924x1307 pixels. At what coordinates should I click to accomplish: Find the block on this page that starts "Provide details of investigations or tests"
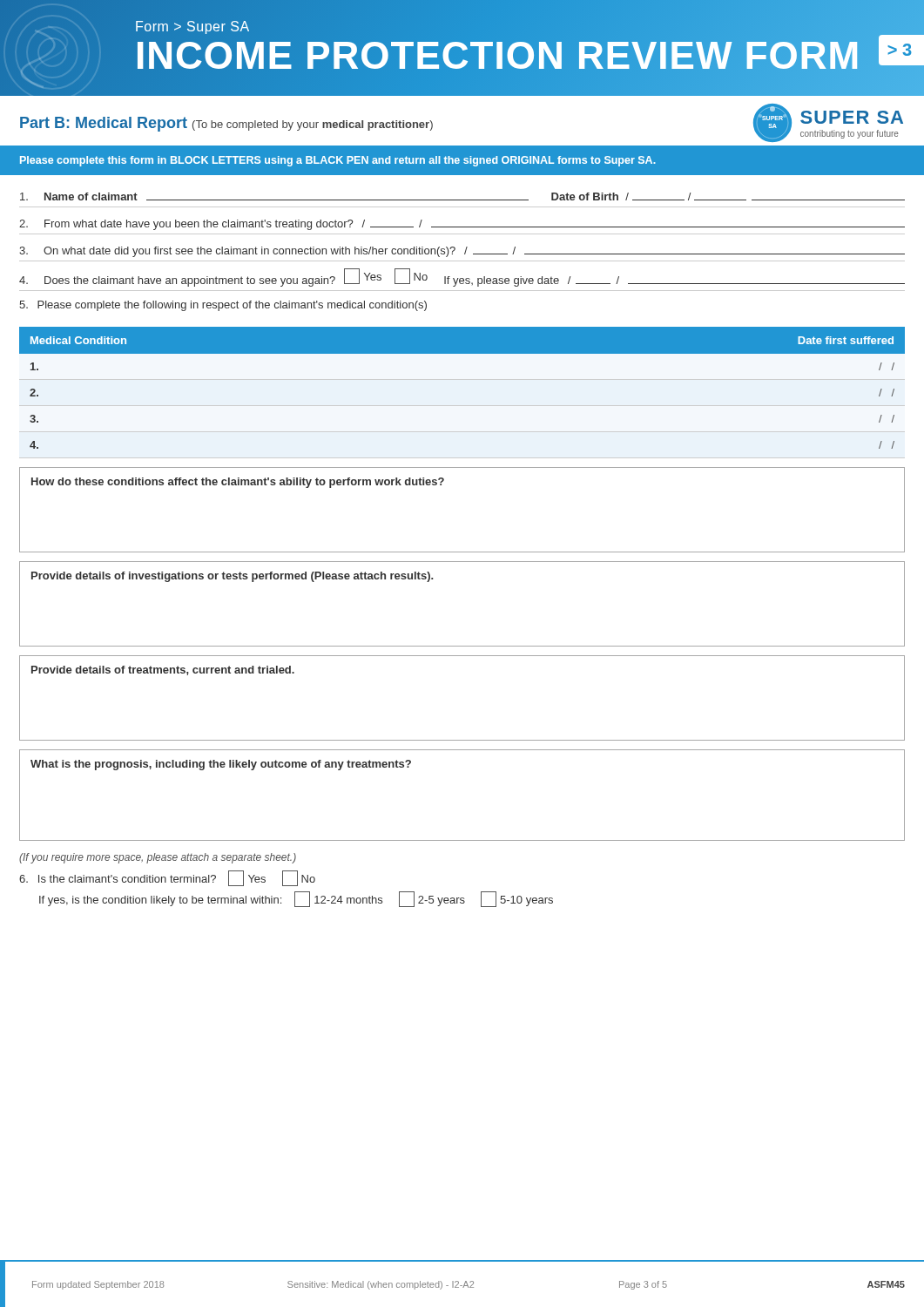(x=462, y=604)
